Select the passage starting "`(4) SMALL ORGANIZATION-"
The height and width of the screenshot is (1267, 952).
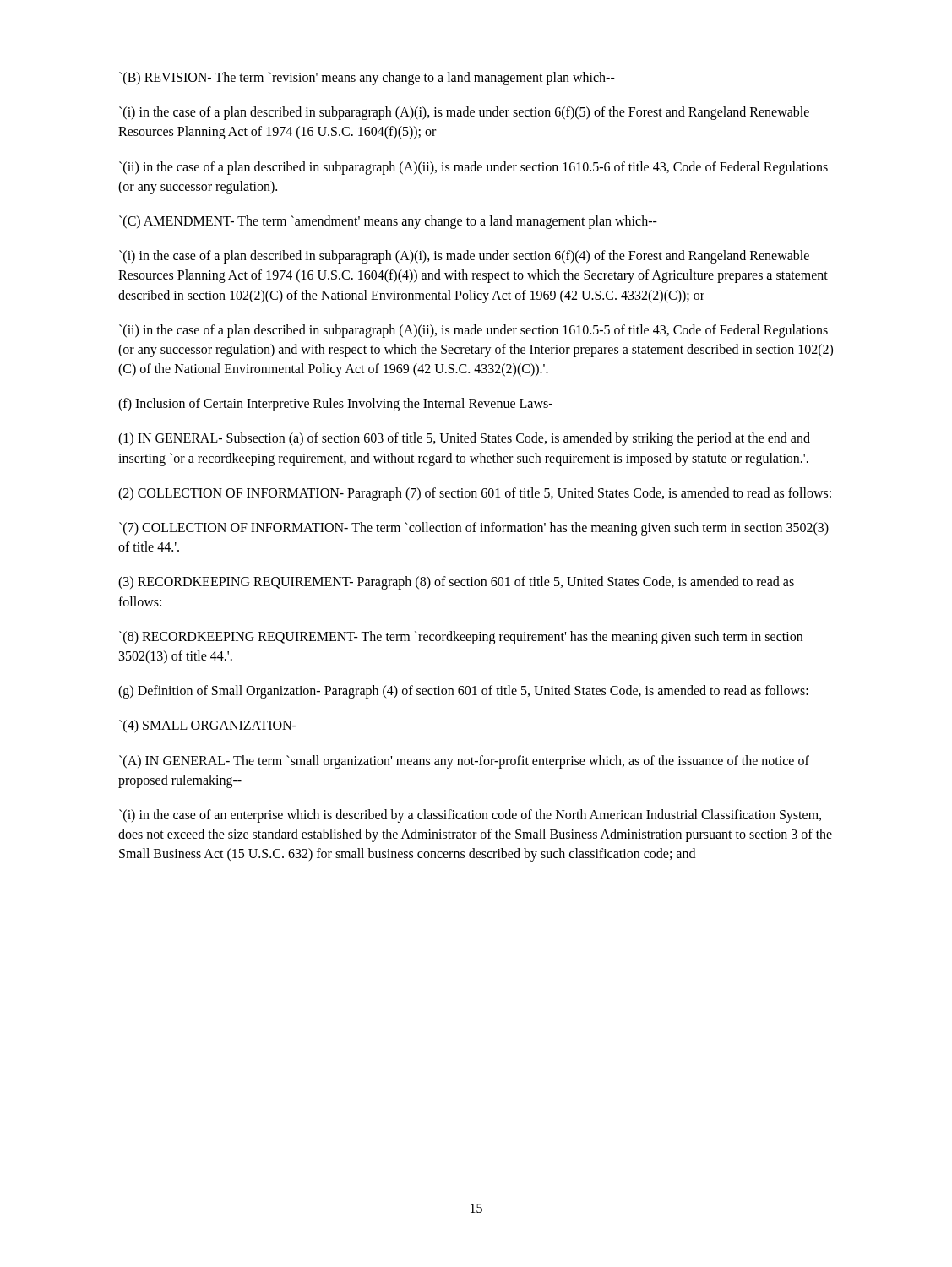click(x=207, y=725)
